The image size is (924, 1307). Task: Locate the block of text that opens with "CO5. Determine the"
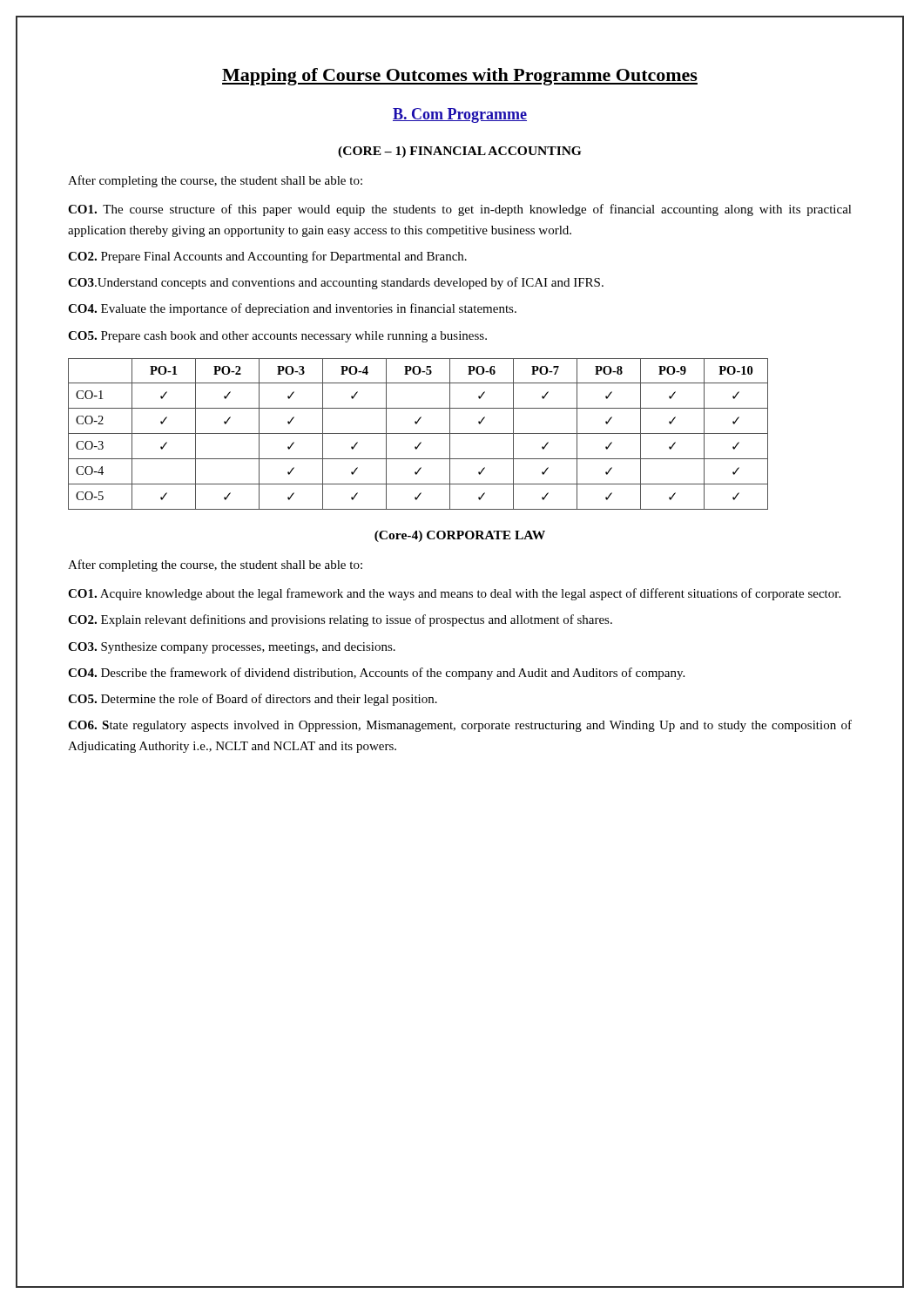pos(253,699)
